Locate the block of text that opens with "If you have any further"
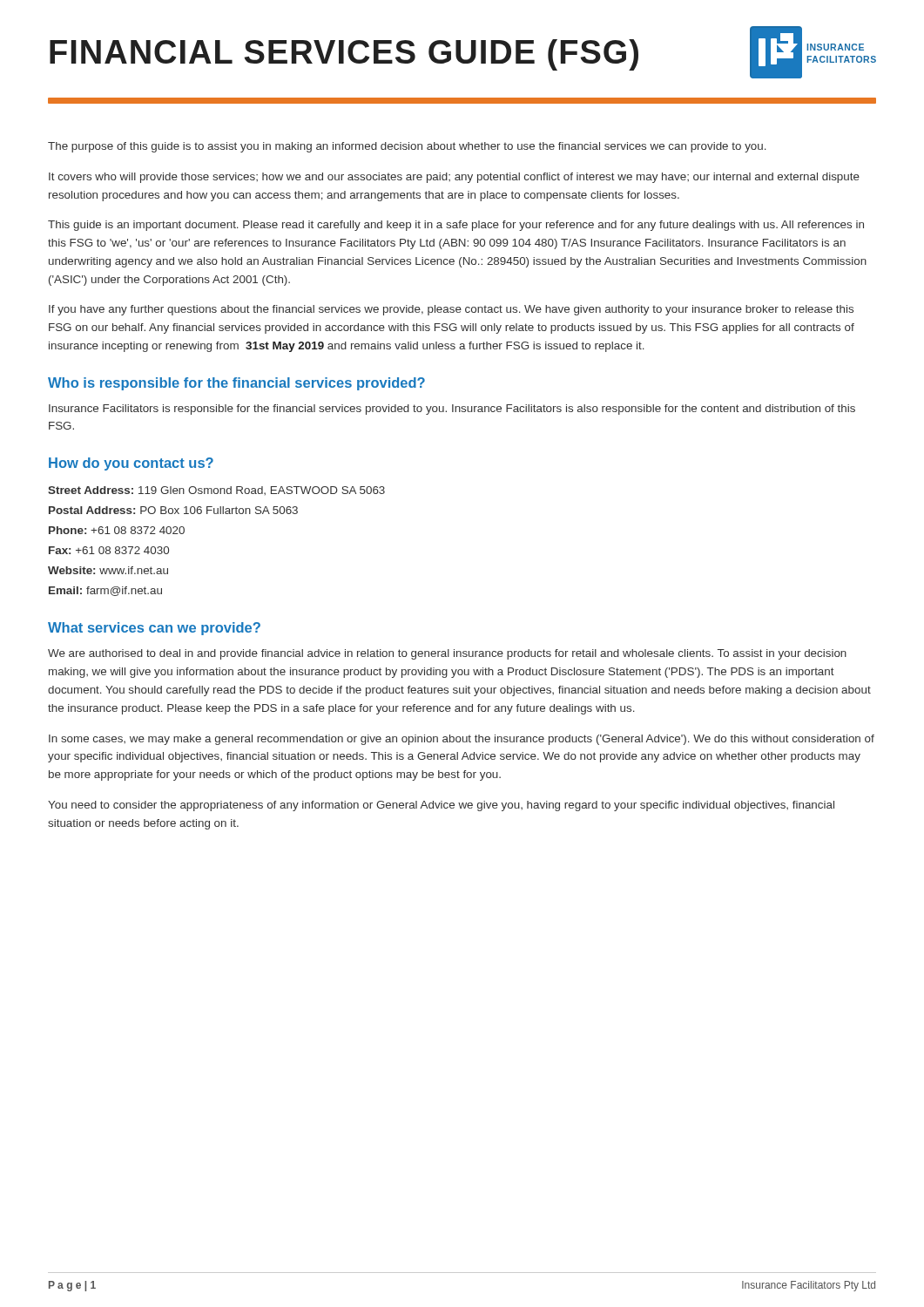The height and width of the screenshot is (1307, 924). click(x=451, y=327)
